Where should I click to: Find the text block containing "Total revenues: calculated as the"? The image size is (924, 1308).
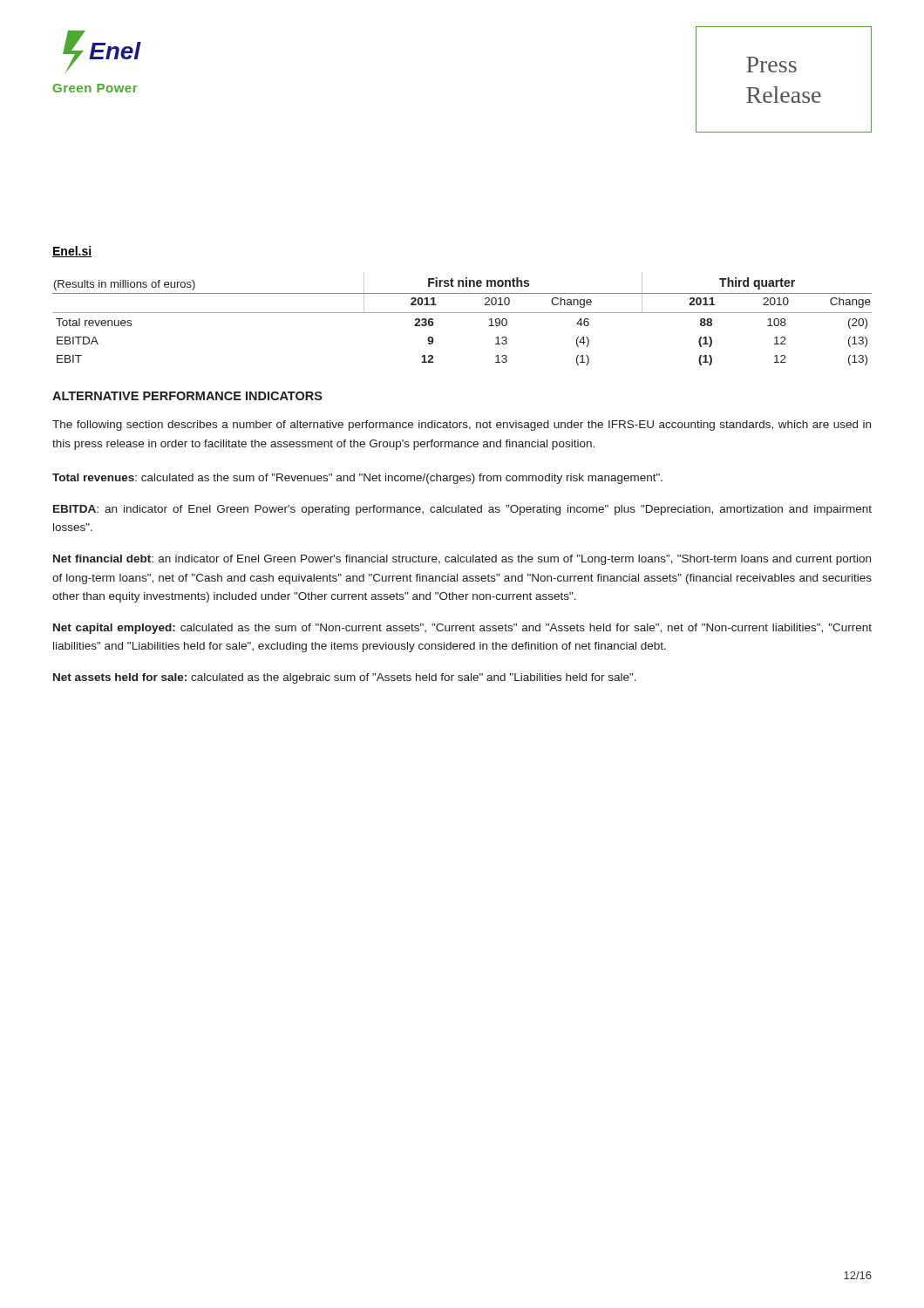[358, 478]
